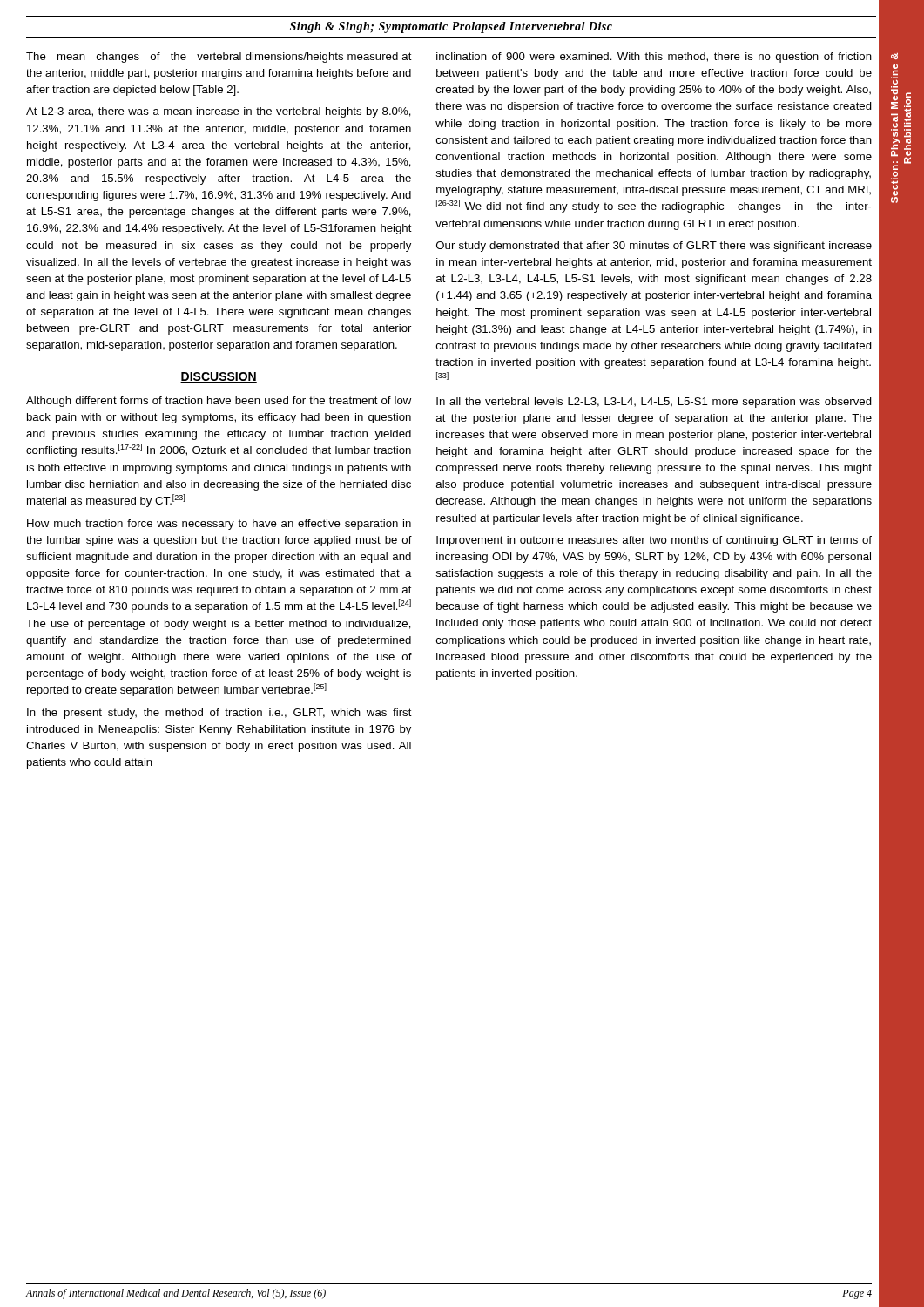This screenshot has width=924, height=1307.
Task: Find the text block containing "inclination of 900 were examined. With"
Action: pos(654,365)
